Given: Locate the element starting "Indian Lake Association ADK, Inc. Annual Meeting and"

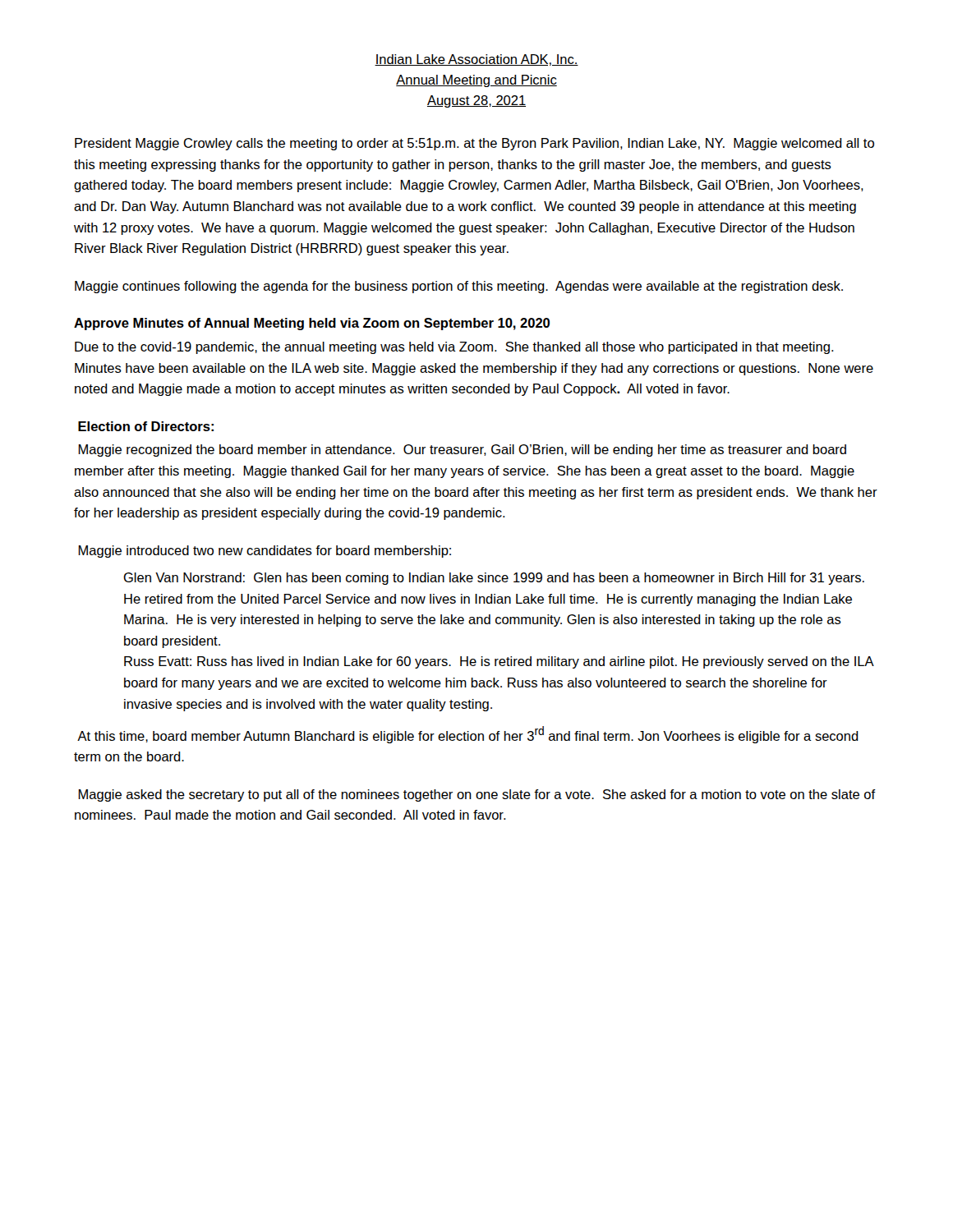Looking at the screenshot, I should point(476,80).
